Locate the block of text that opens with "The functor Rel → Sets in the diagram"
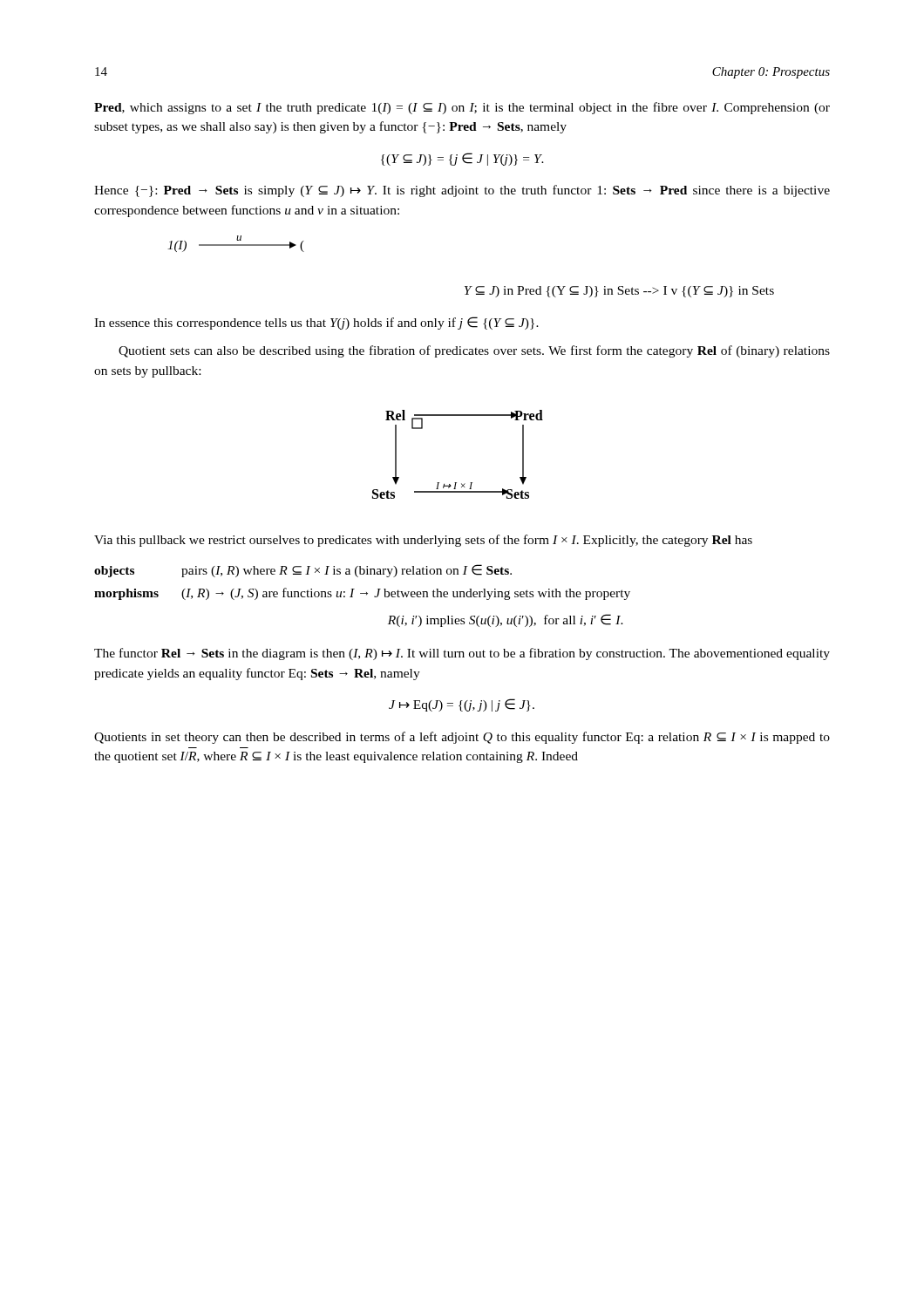This screenshot has height=1308, width=924. [462, 663]
